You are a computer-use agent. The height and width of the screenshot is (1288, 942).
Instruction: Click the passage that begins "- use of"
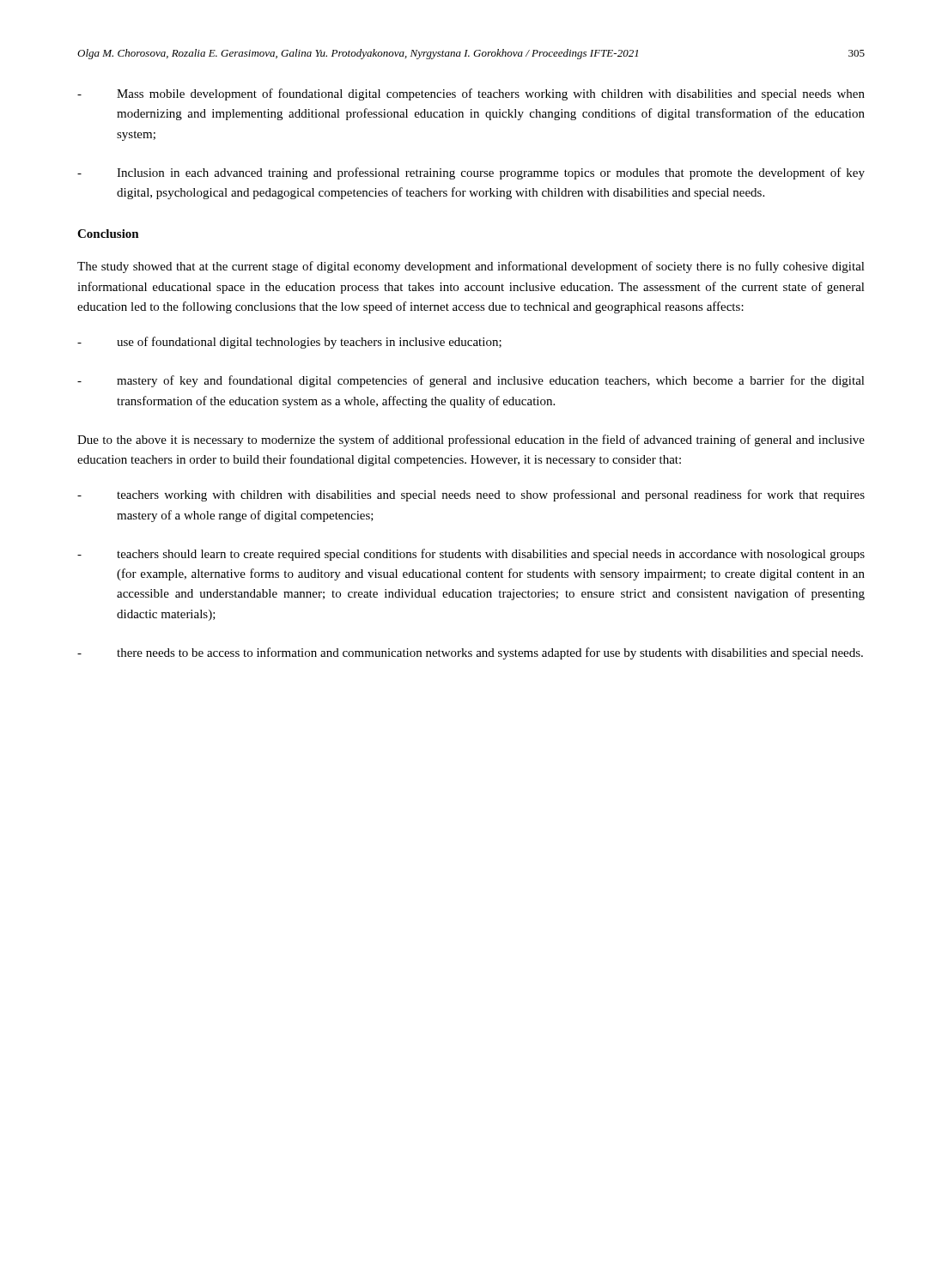point(471,342)
